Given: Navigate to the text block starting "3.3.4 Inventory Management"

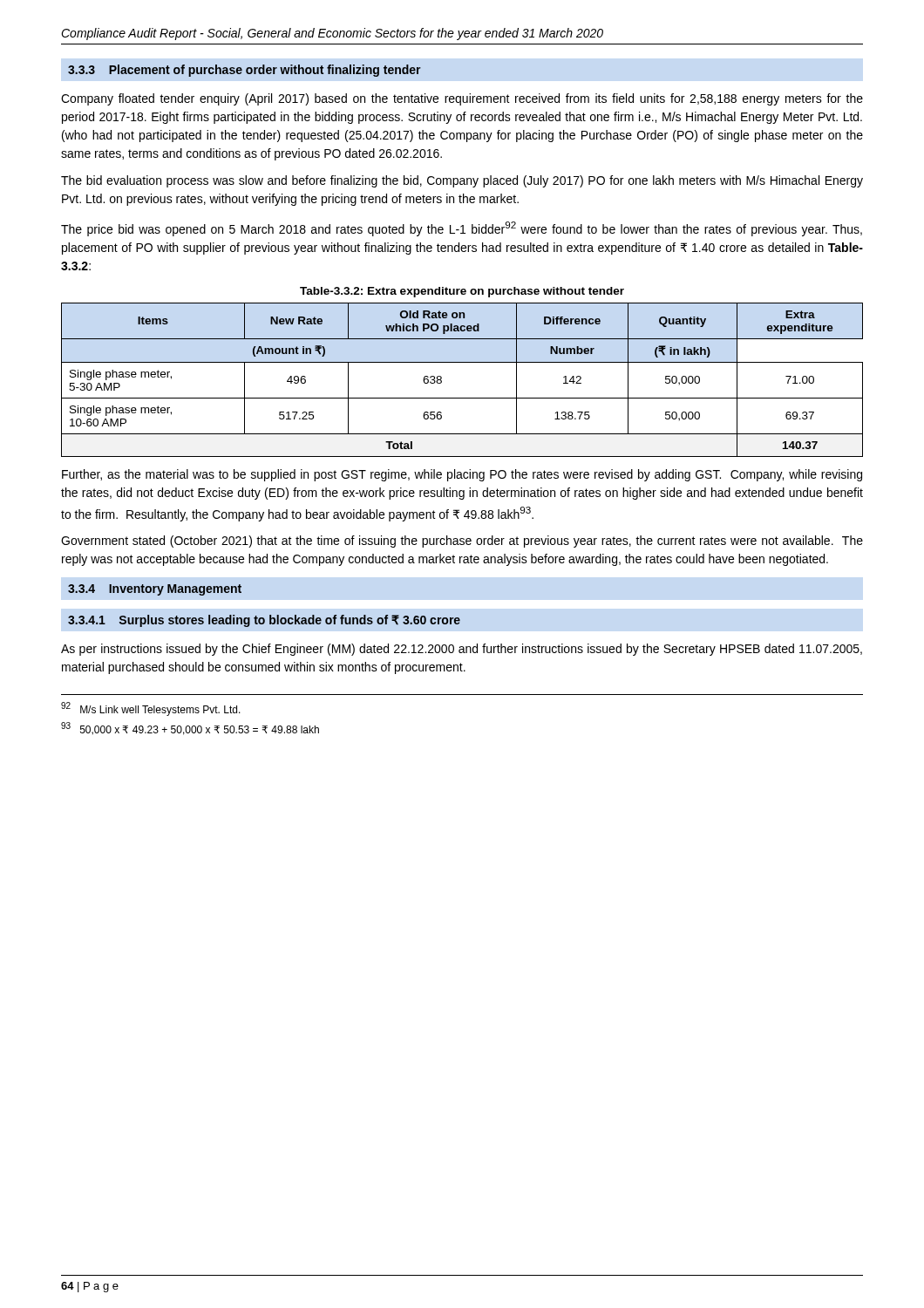Looking at the screenshot, I should coord(155,589).
